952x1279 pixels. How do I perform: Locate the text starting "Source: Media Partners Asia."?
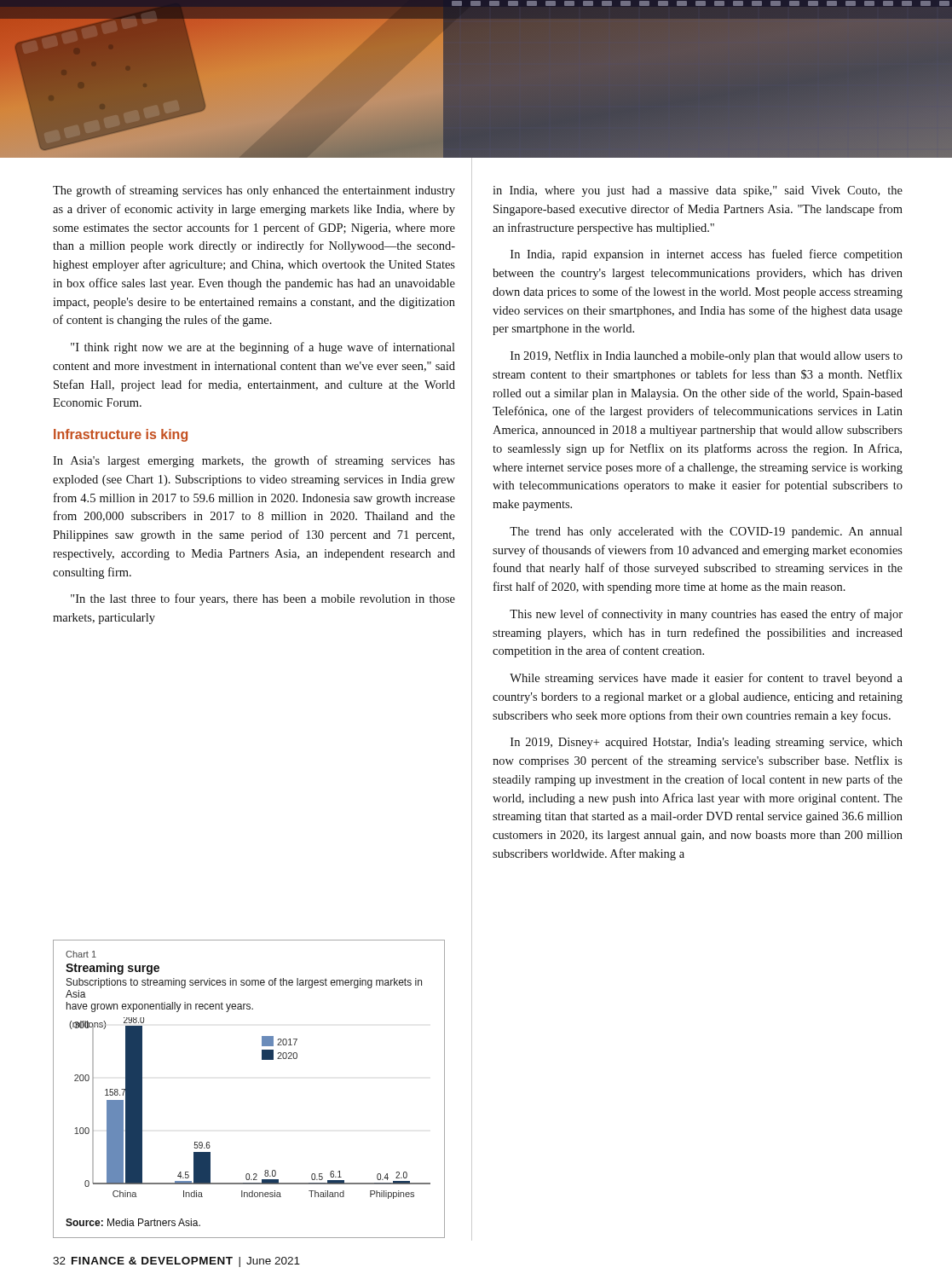tap(133, 1223)
